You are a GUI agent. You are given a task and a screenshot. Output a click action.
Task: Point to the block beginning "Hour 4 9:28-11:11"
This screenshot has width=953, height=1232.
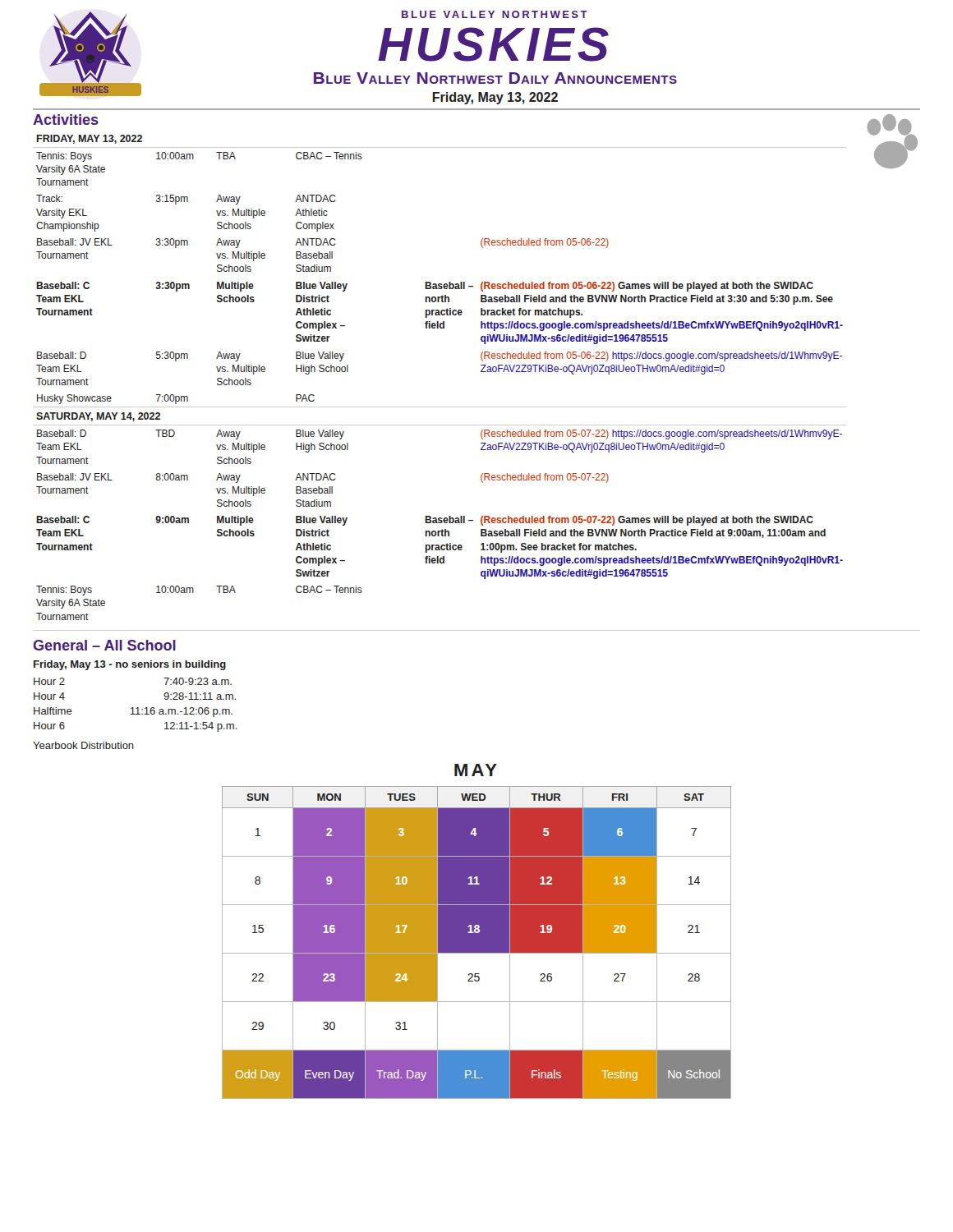[x=135, y=696]
